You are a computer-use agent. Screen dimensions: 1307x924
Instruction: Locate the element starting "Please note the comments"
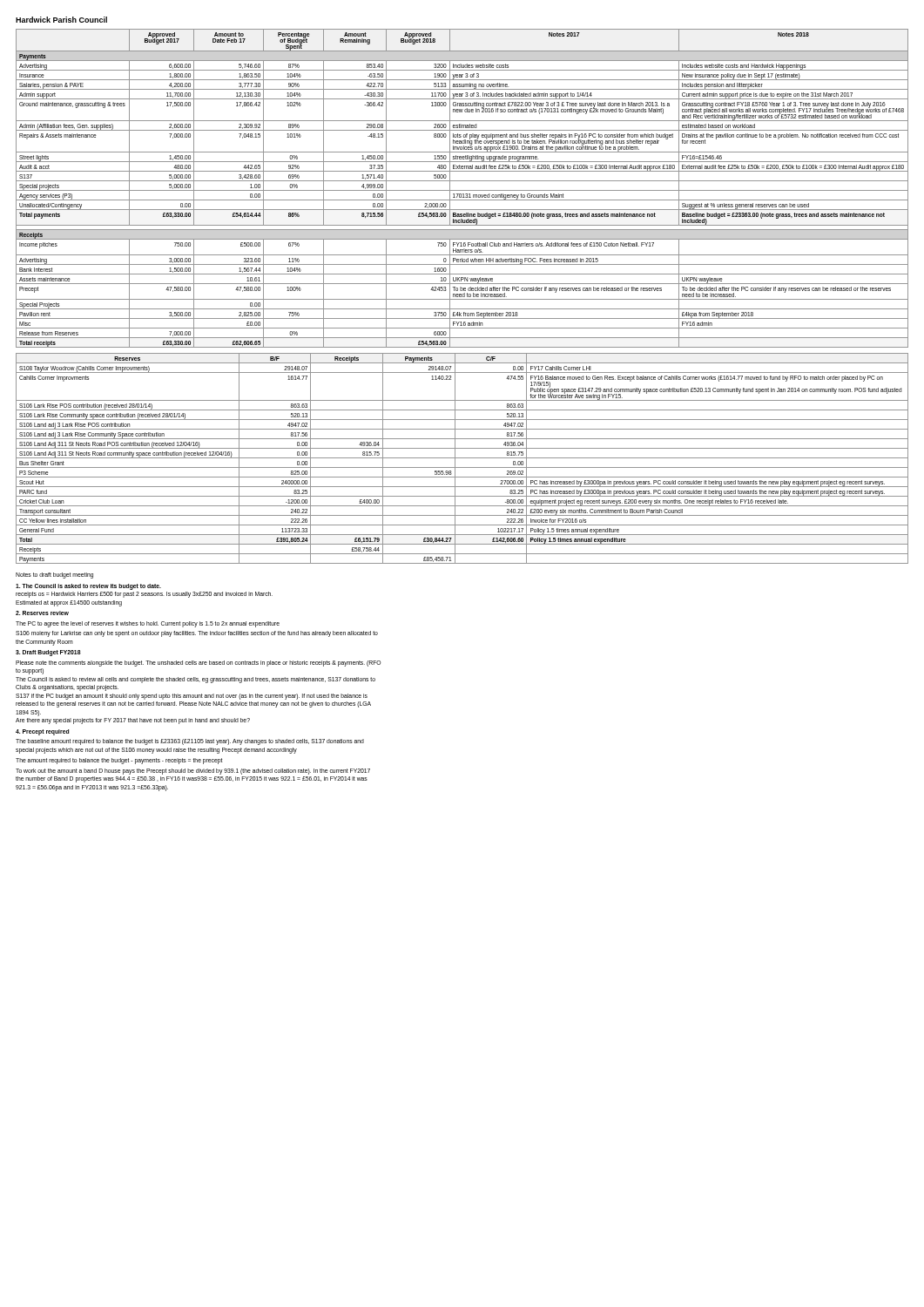tap(198, 691)
